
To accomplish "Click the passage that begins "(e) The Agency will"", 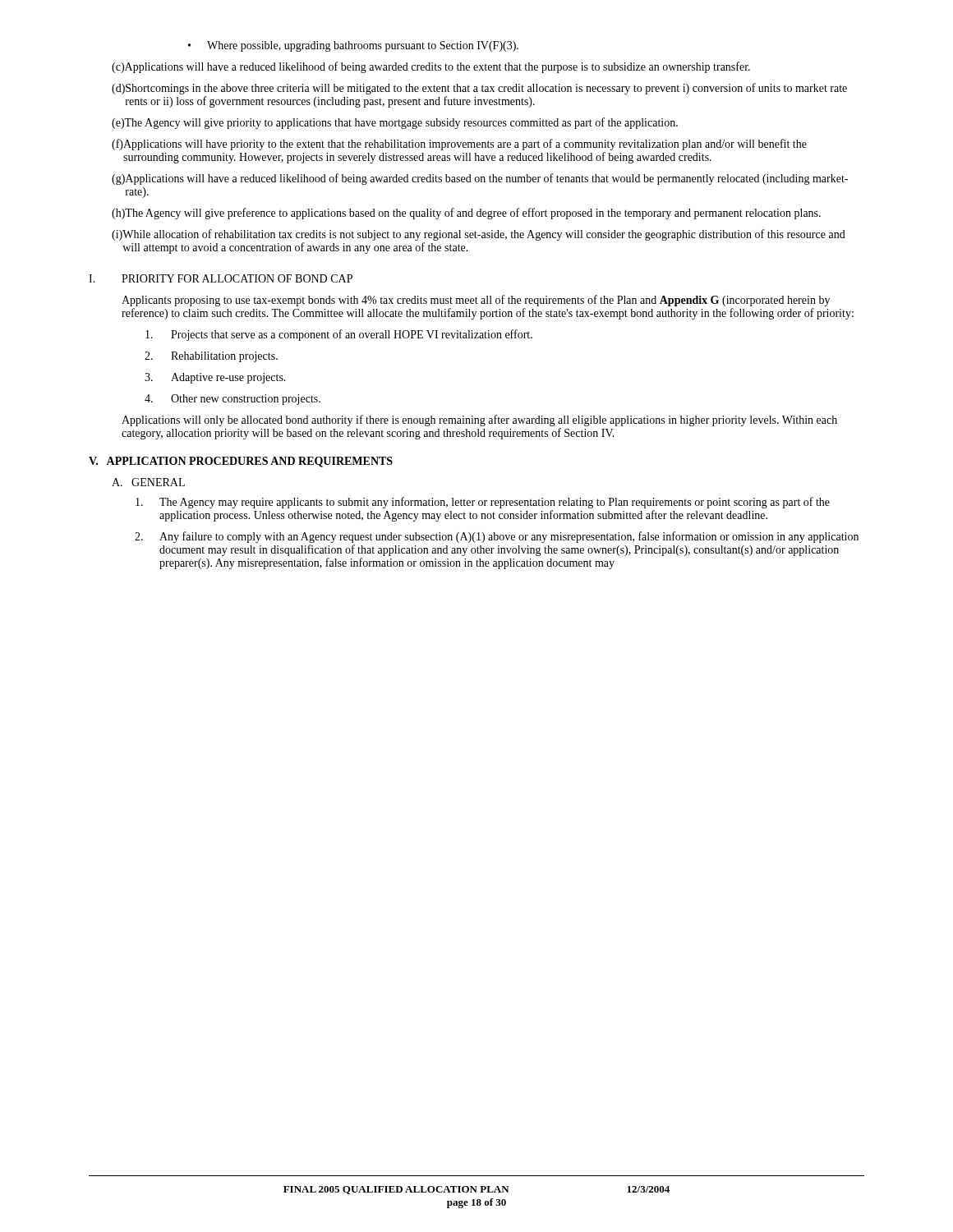I will click(476, 123).
